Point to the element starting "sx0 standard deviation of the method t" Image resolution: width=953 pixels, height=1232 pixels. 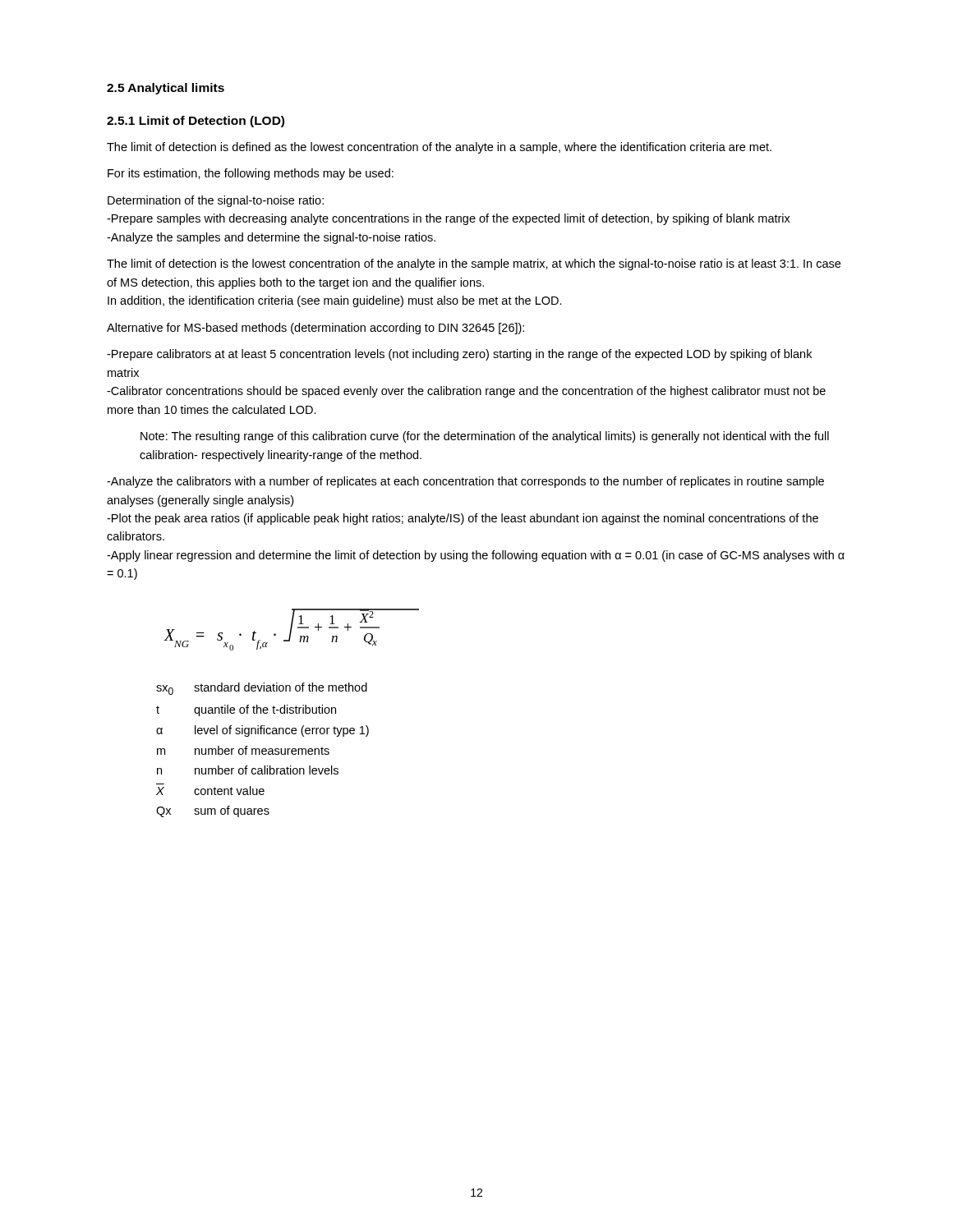tap(266, 749)
